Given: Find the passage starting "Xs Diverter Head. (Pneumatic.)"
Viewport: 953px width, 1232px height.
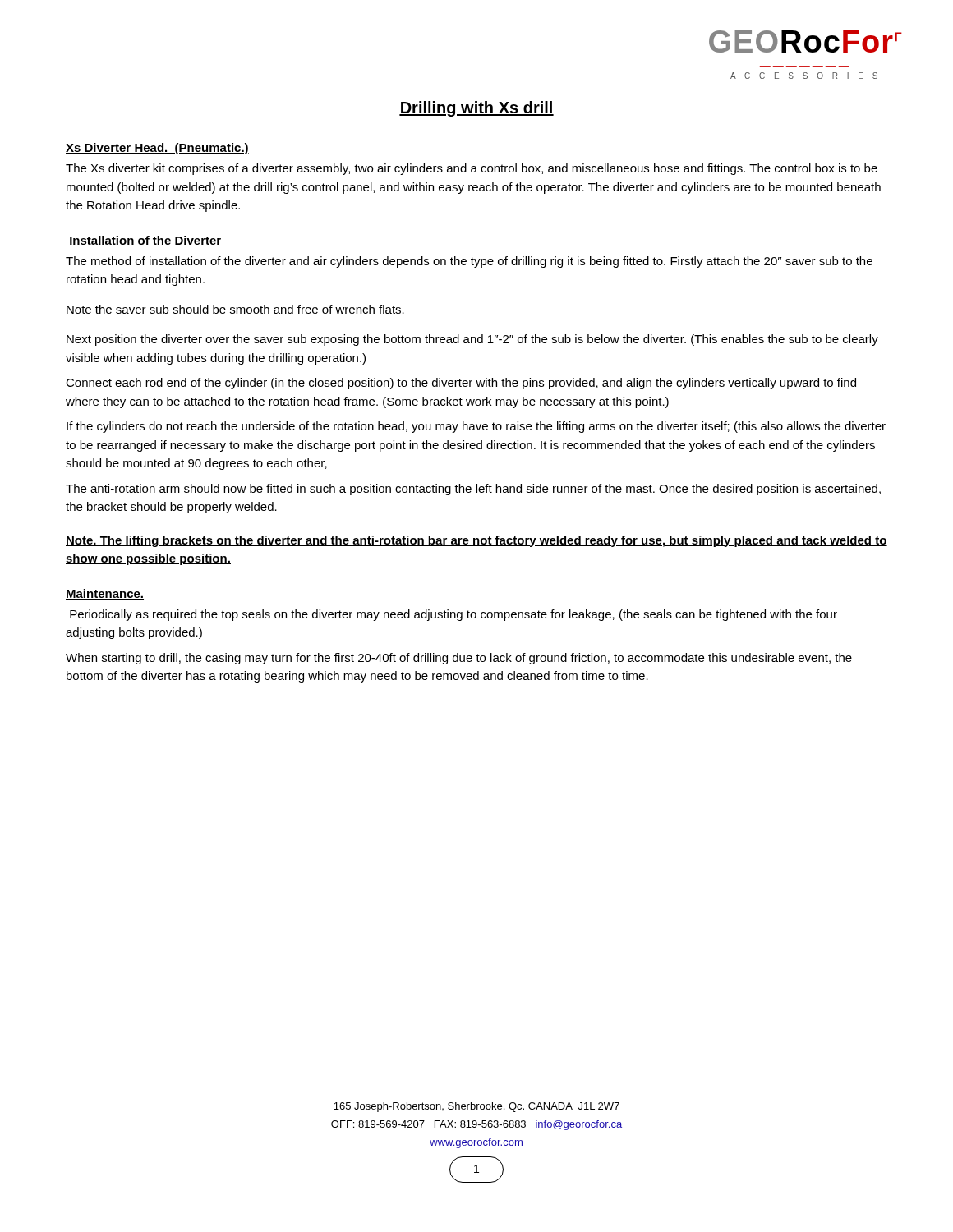Looking at the screenshot, I should tap(157, 147).
